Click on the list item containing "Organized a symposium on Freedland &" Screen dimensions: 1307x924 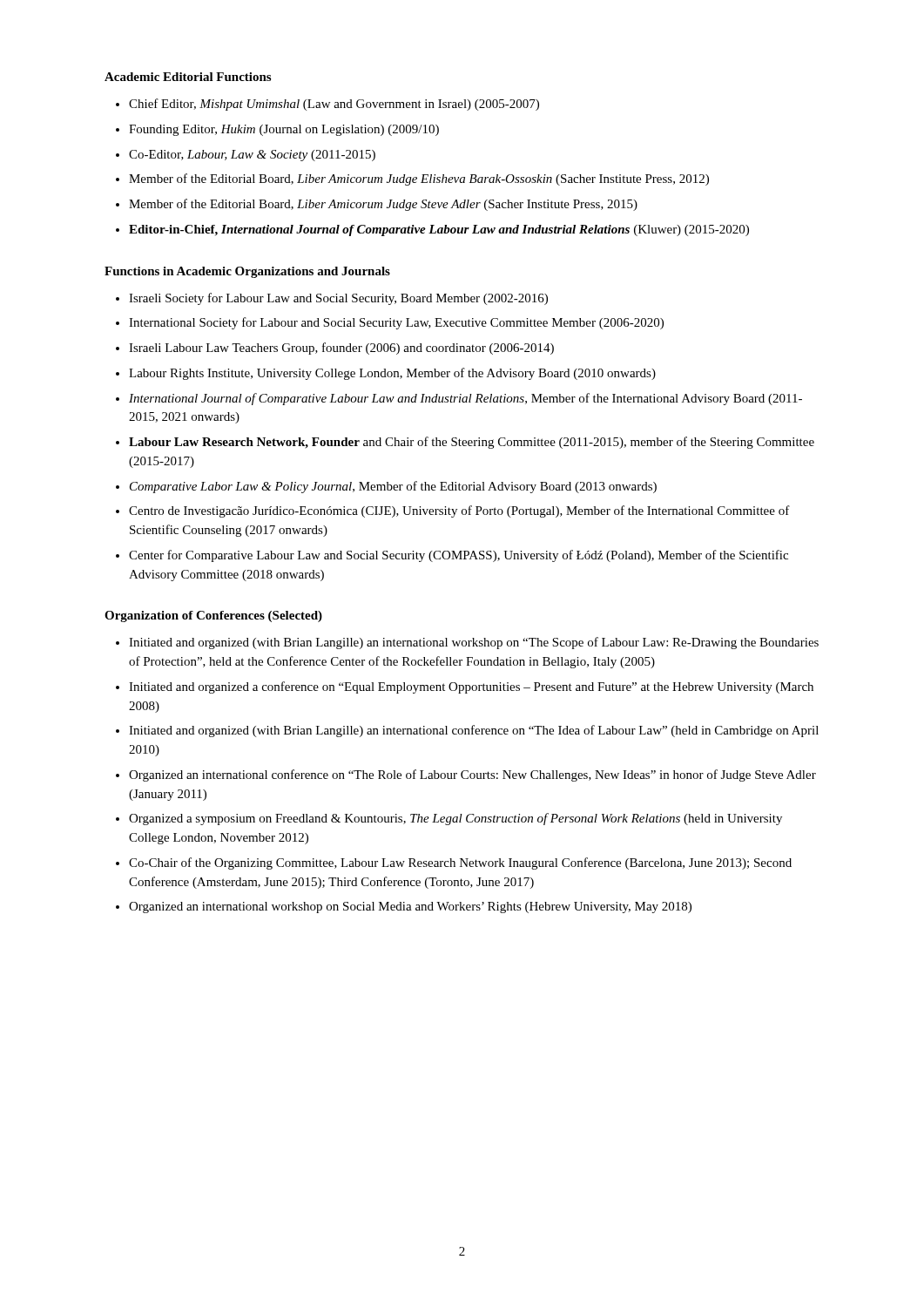456,828
